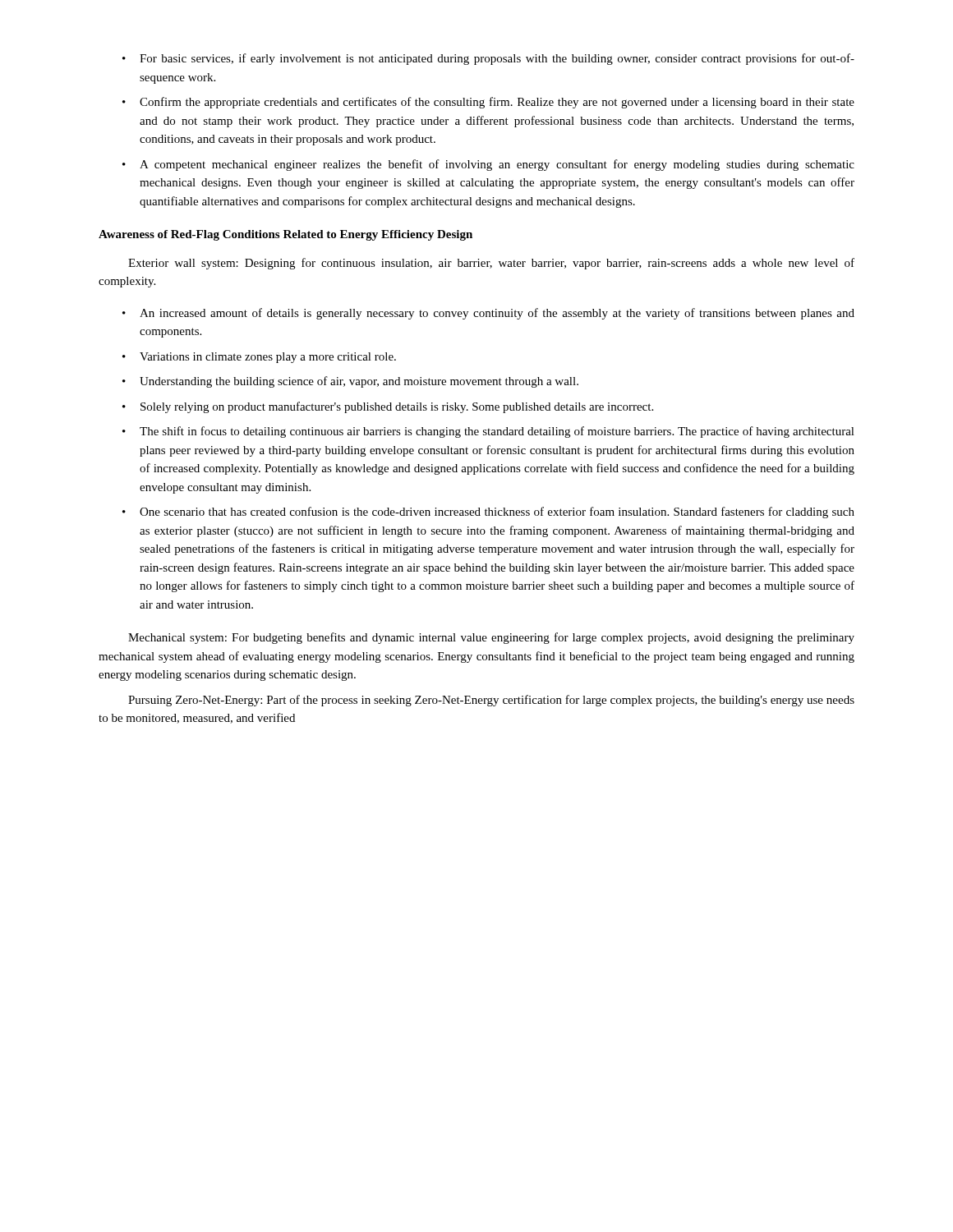Navigate to the element starting "Exterior wall system: Designing for"

click(476, 272)
